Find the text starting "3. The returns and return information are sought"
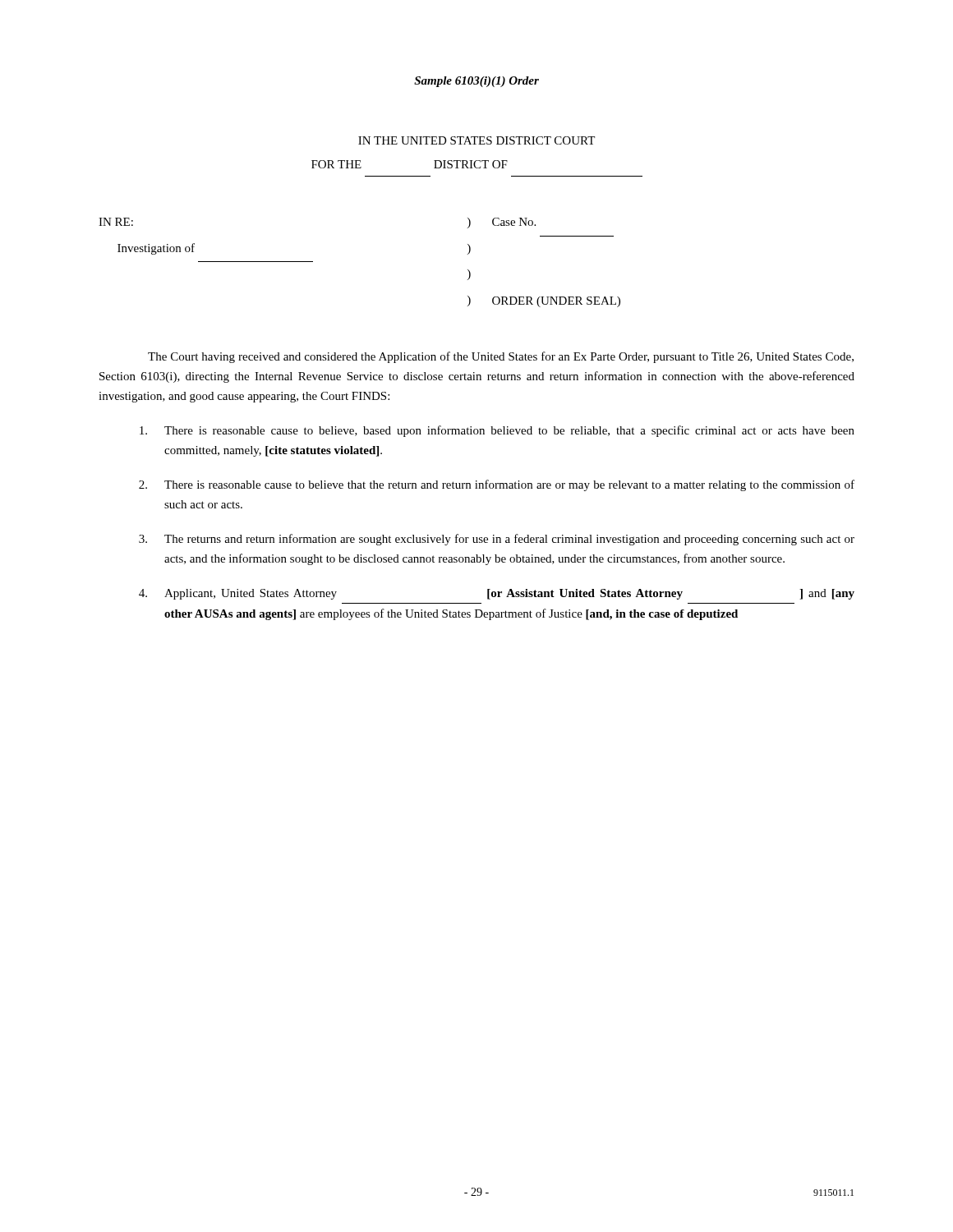The image size is (953, 1232). pyautogui.click(x=476, y=549)
